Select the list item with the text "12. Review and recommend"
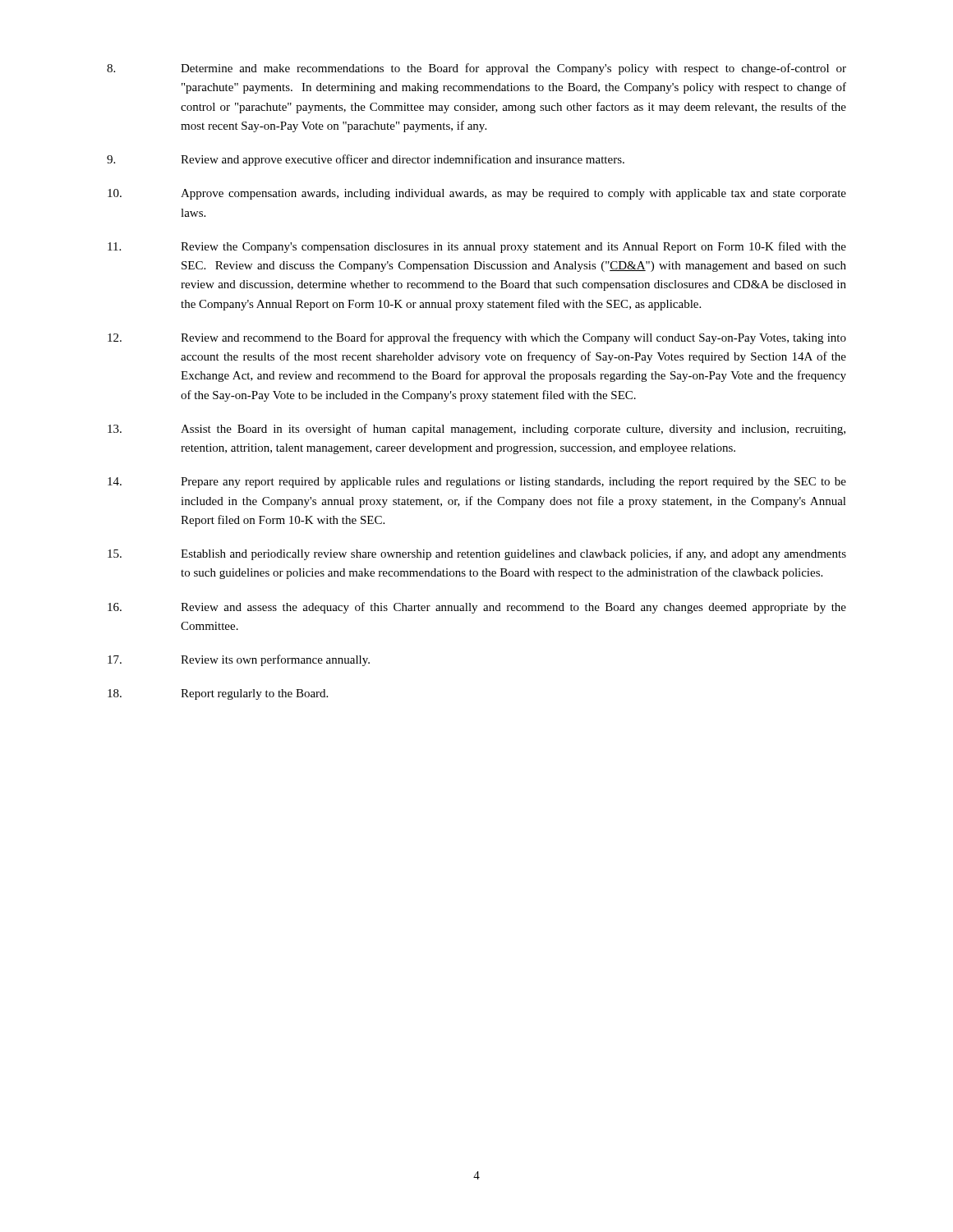The image size is (953, 1232). (x=476, y=367)
